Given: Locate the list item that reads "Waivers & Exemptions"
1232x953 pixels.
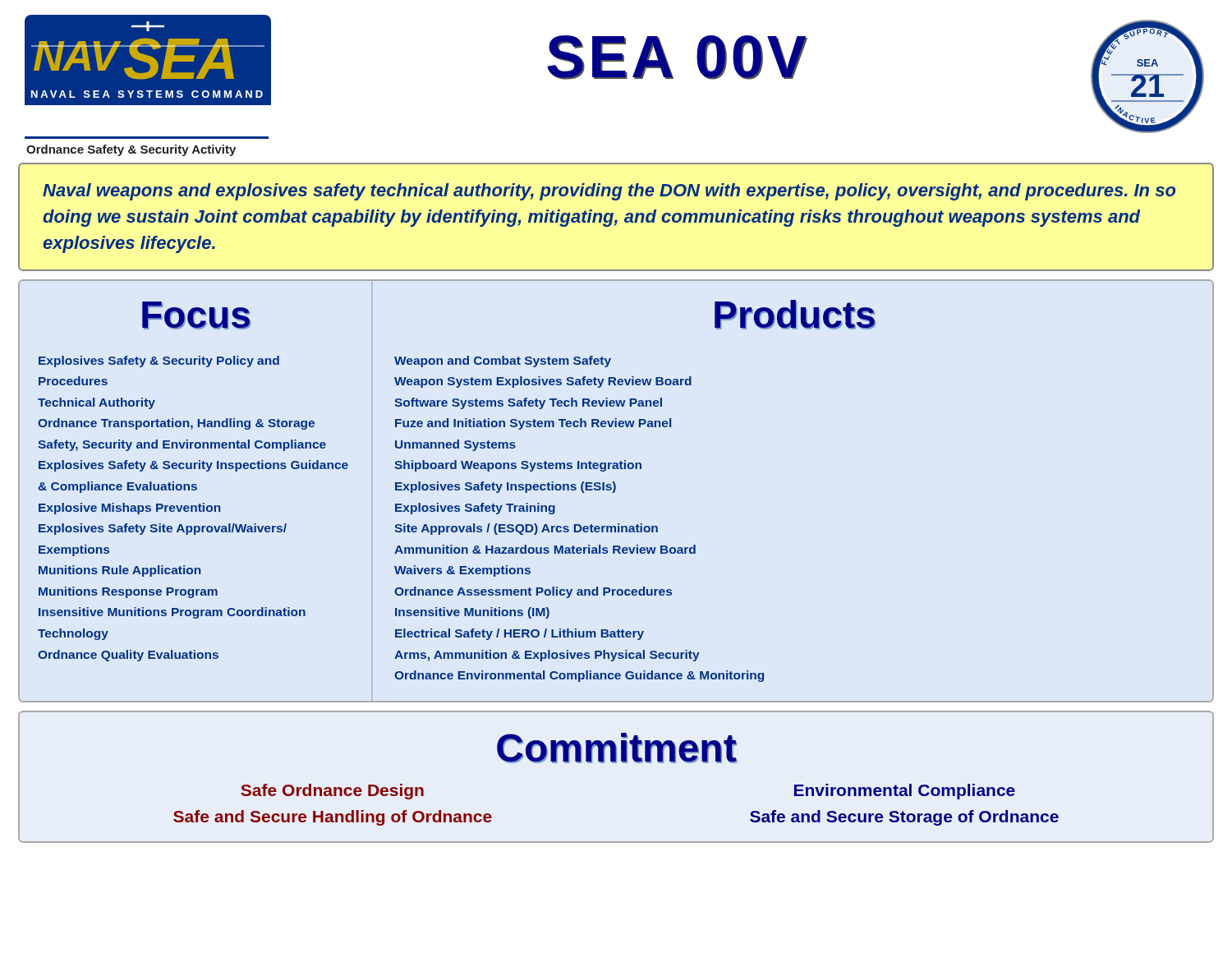Looking at the screenshot, I should (x=463, y=570).
